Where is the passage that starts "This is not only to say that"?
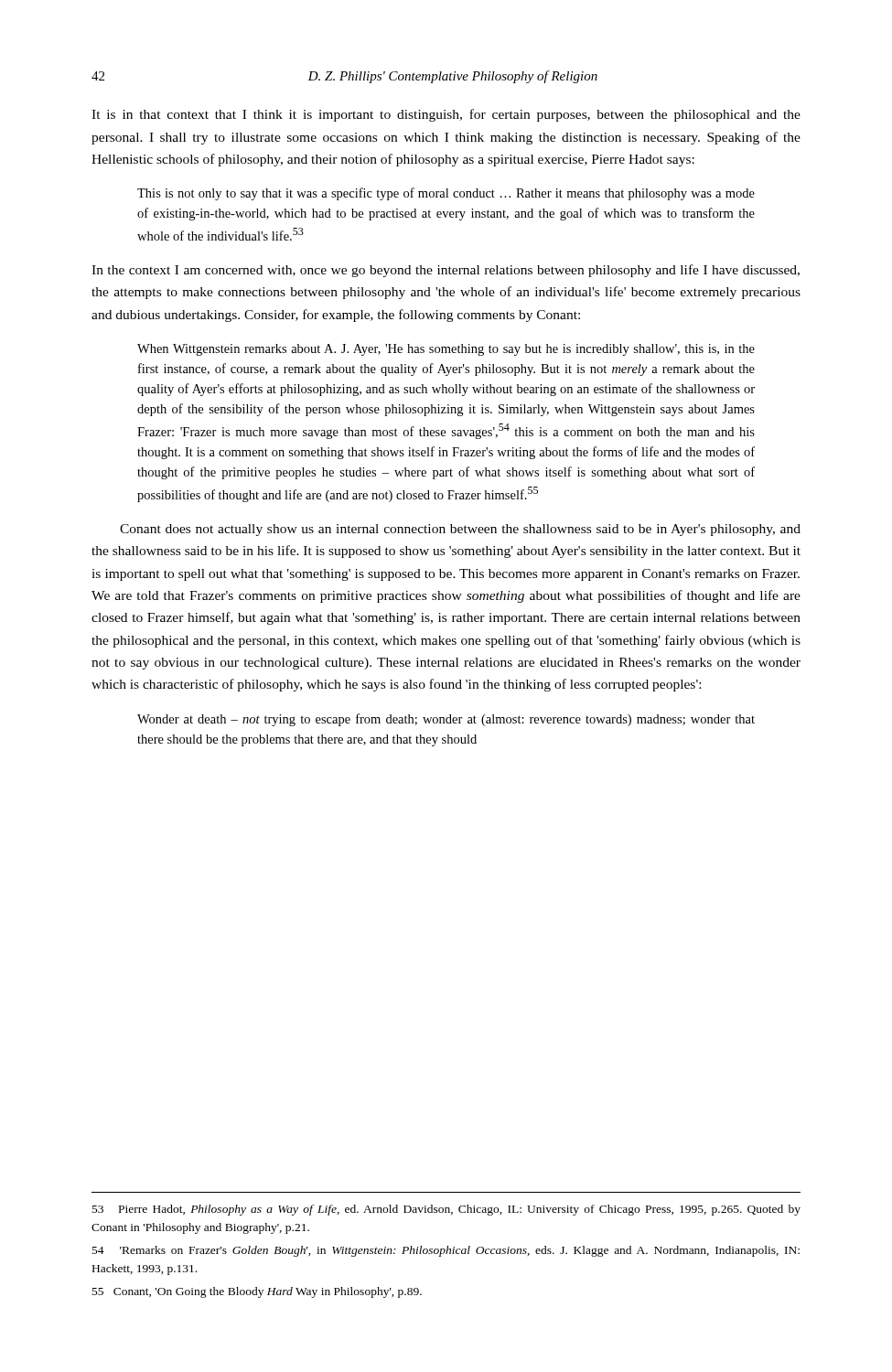Viewport: 892px width, 1372px height. (446, 215)
